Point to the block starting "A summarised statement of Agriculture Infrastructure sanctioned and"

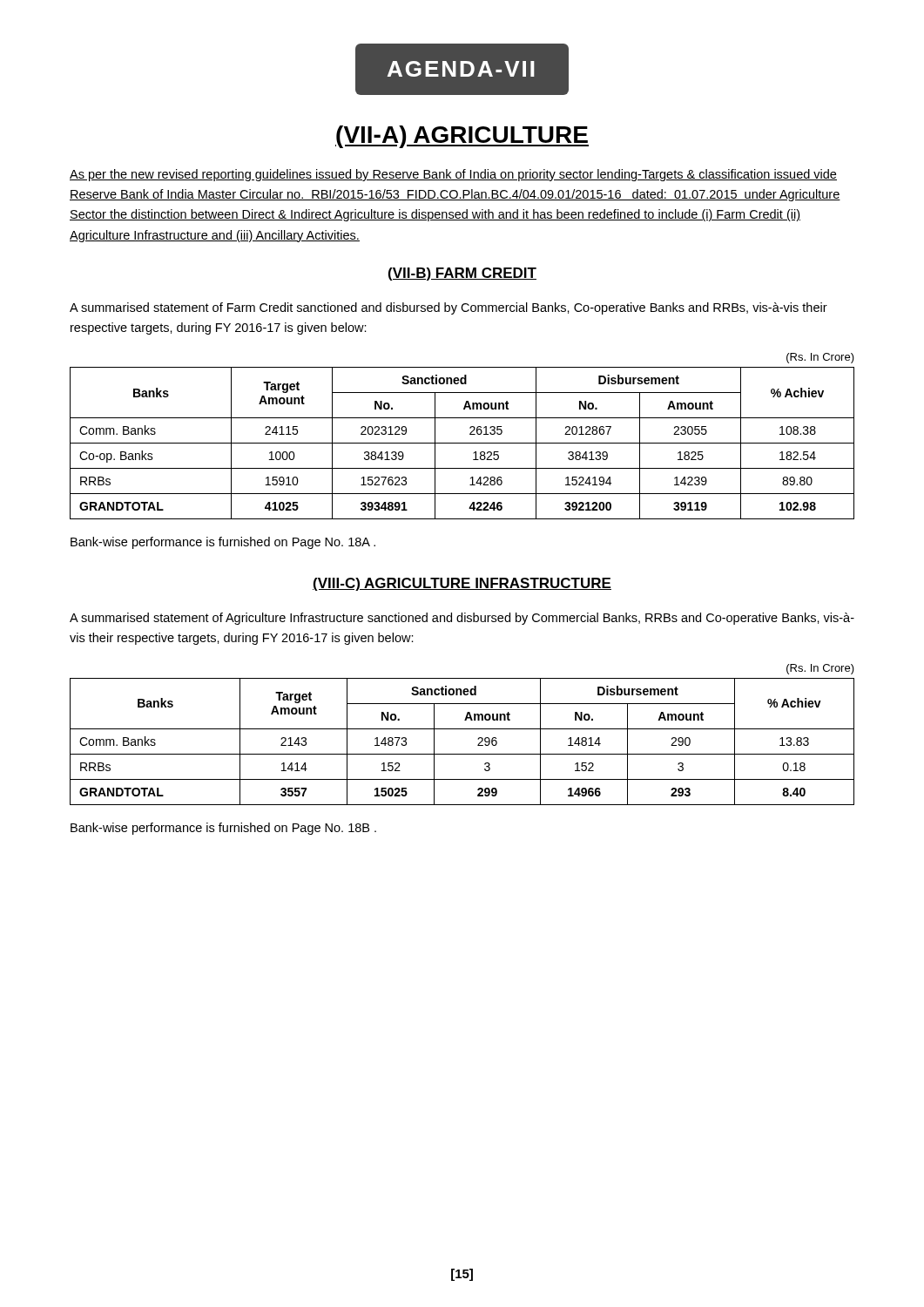click(x=462, y=628)
